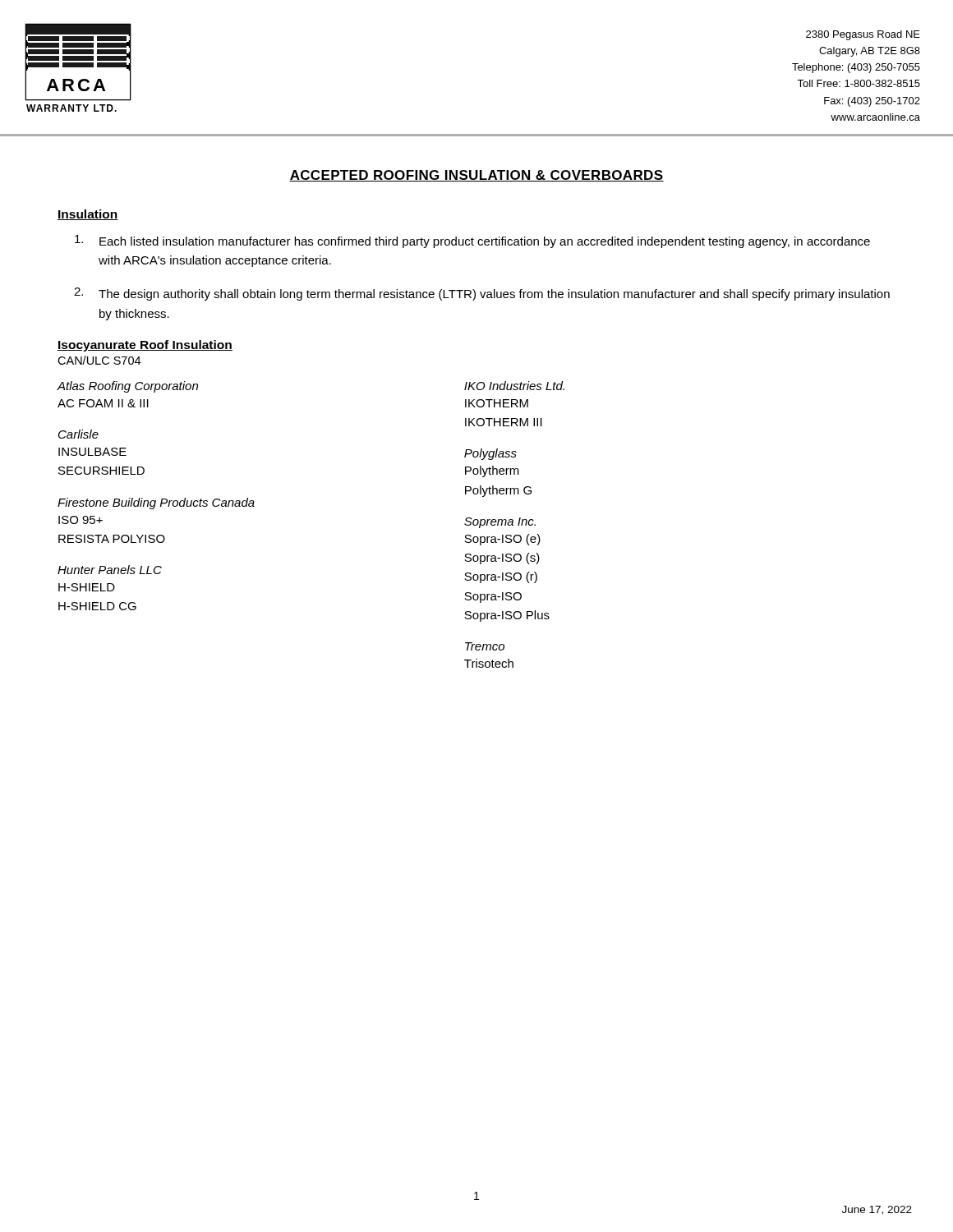Locate the text starting "2. The design authority shall"
The height and width of the screenshot is (1232, 953).
tap(485, 304)
